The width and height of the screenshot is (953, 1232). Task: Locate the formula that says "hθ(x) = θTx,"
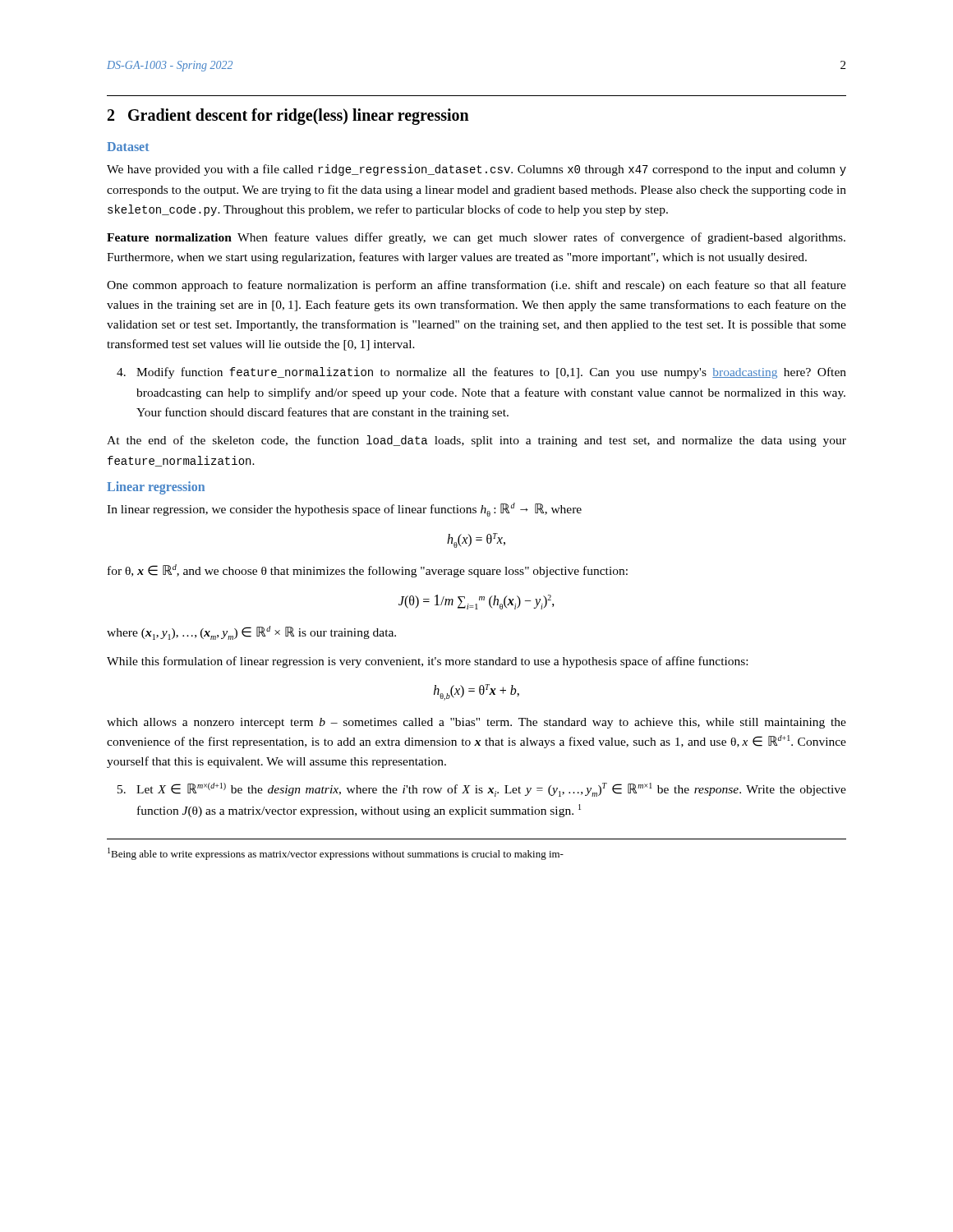(476, 541)
